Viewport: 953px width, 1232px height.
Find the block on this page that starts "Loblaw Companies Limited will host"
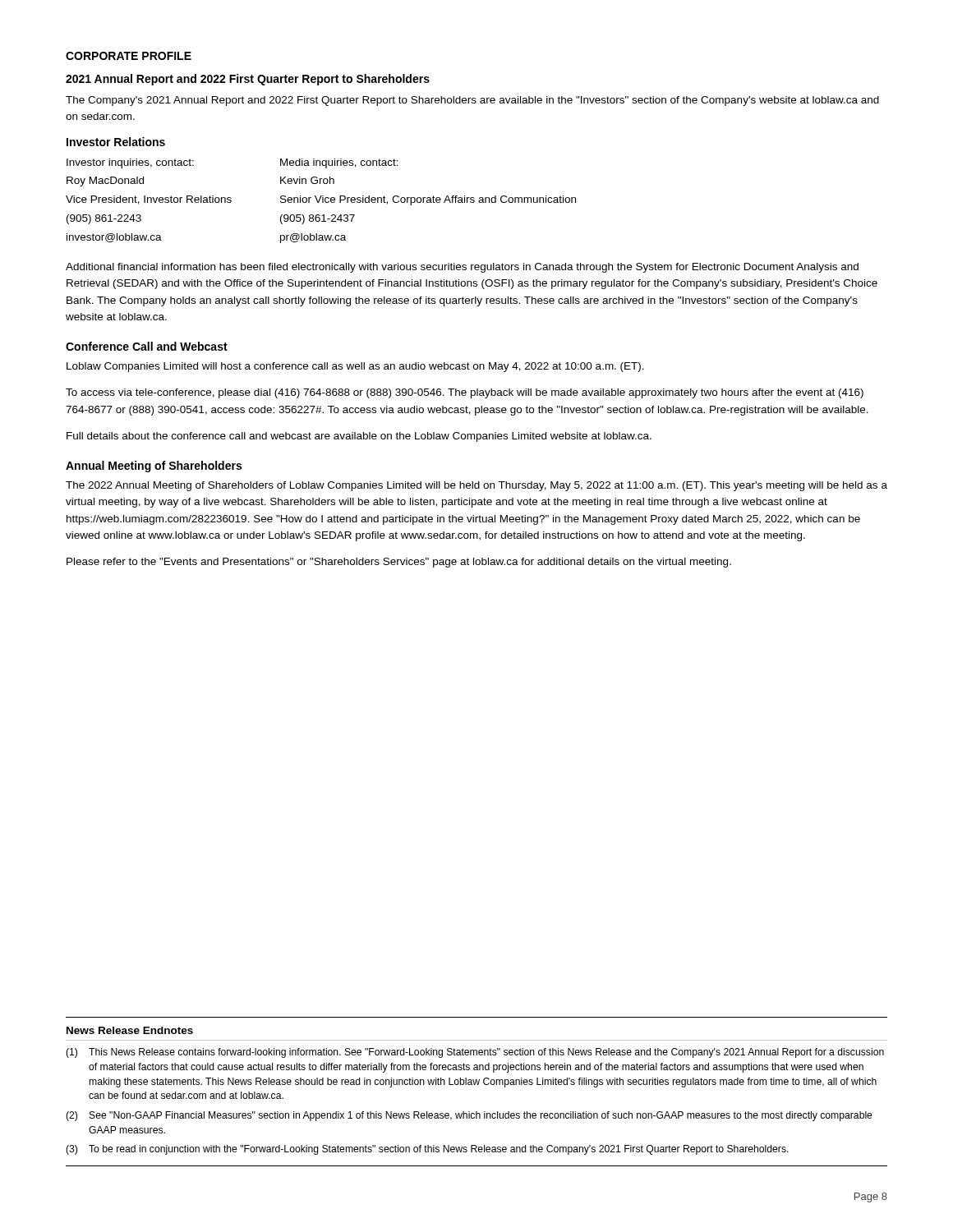pos(355,366)
